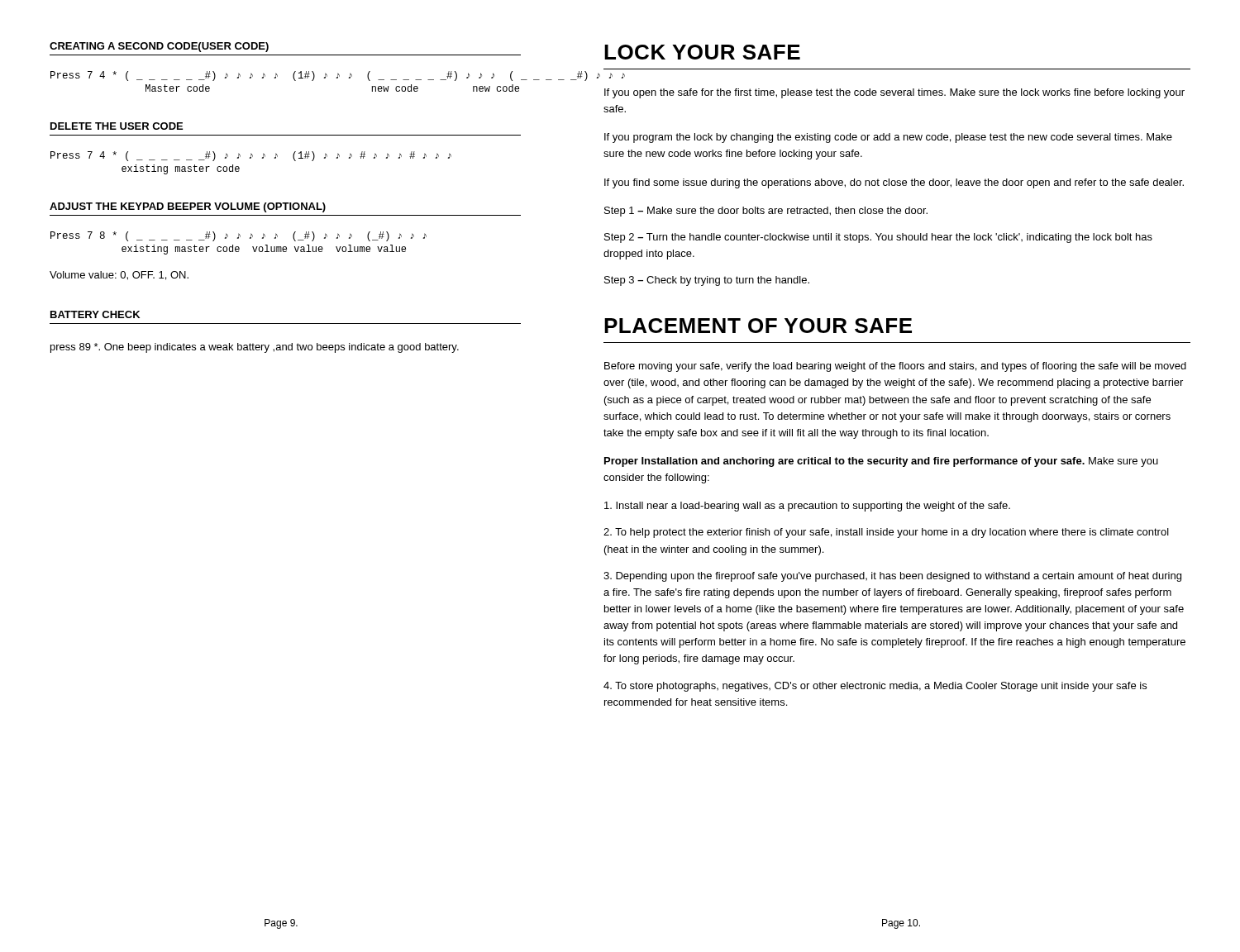Locate the block of text that opens with "press 89 *. One"
Screen dimensions: 952x1240
click(x=285, y=347)
